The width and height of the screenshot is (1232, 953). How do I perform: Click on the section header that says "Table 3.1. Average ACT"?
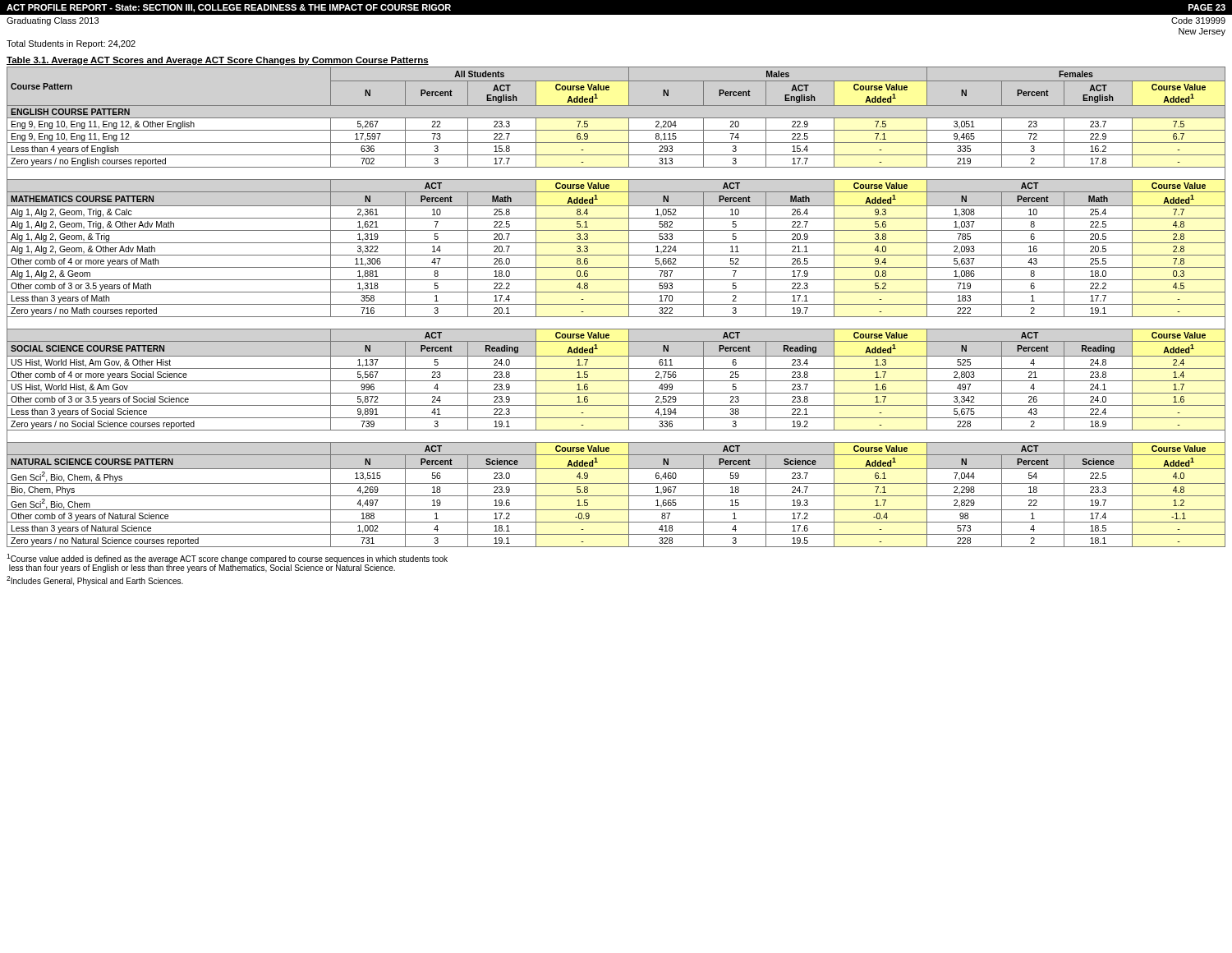[x=217, y=60]
